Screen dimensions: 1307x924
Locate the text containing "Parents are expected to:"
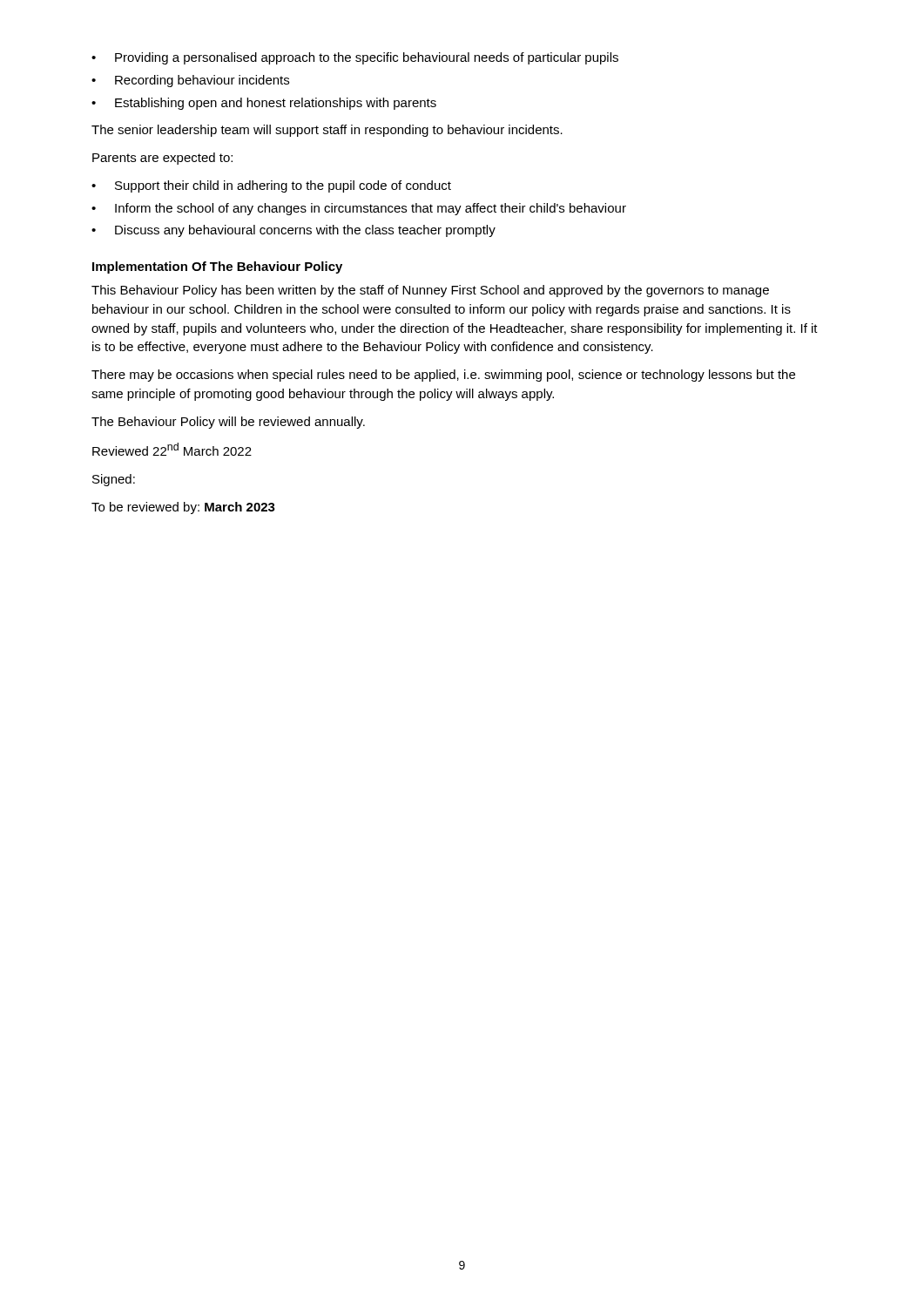(163, 157)
